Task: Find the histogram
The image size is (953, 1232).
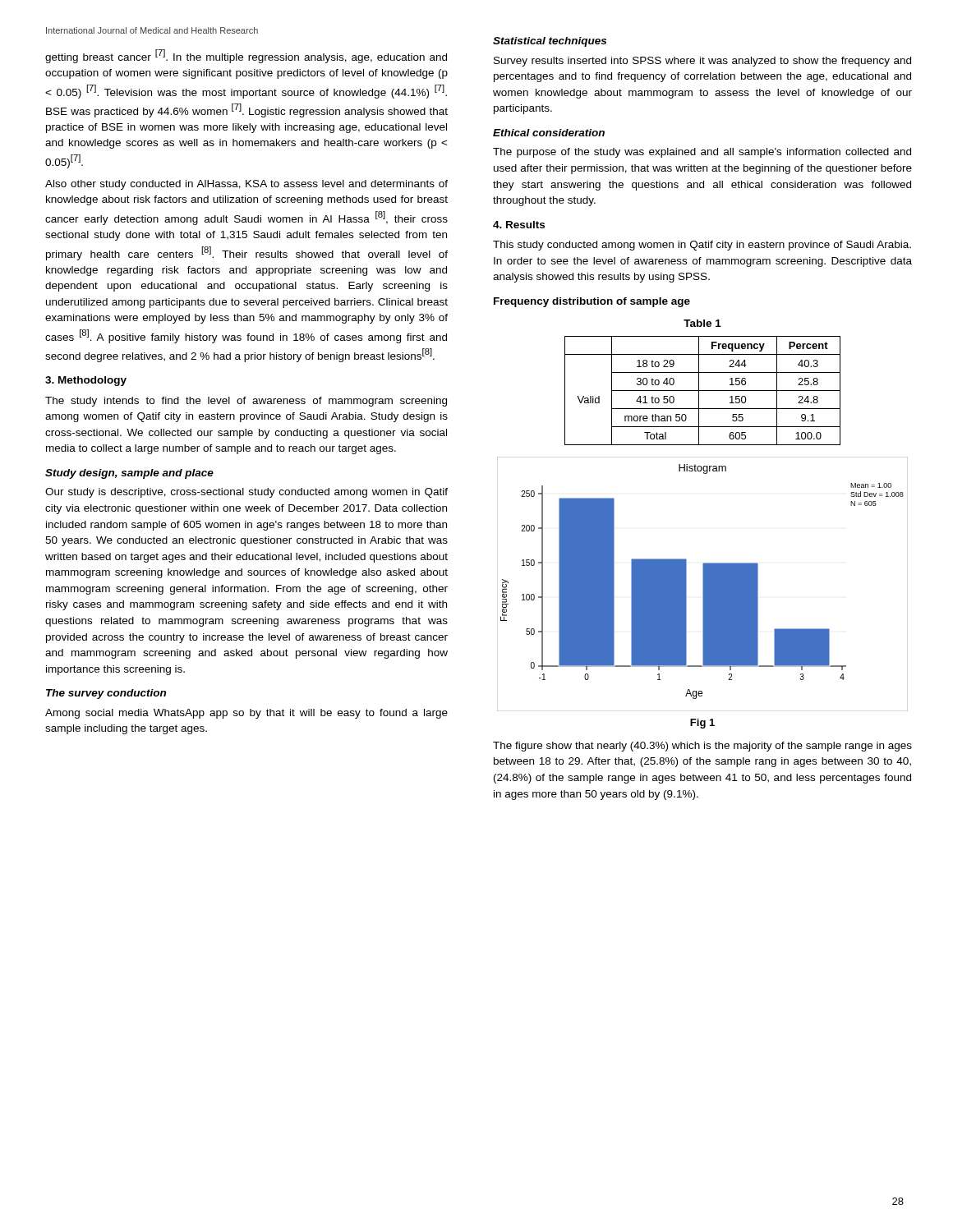Action: click(702, 584)
